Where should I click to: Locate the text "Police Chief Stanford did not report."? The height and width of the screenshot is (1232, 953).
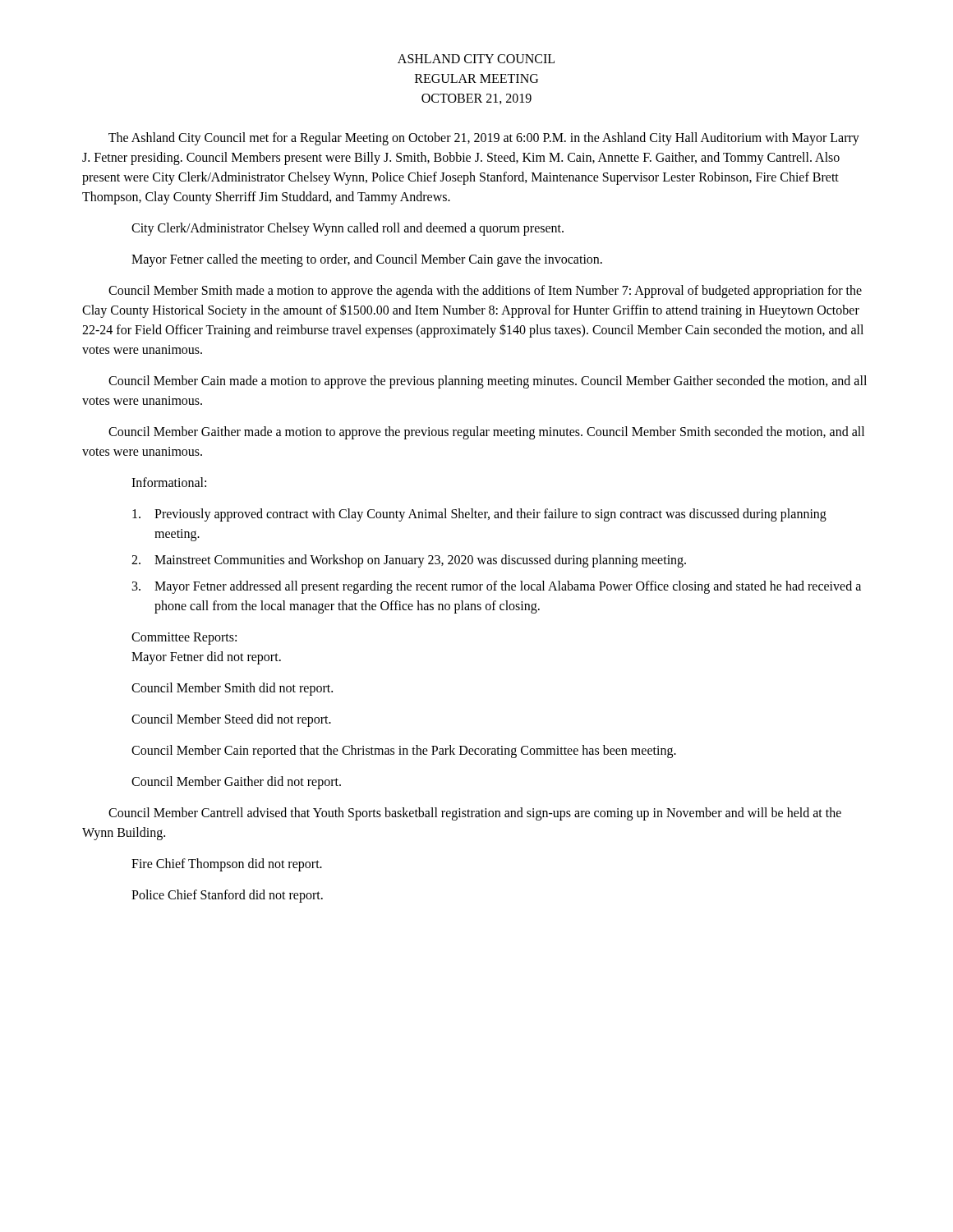tap(227, 895)
